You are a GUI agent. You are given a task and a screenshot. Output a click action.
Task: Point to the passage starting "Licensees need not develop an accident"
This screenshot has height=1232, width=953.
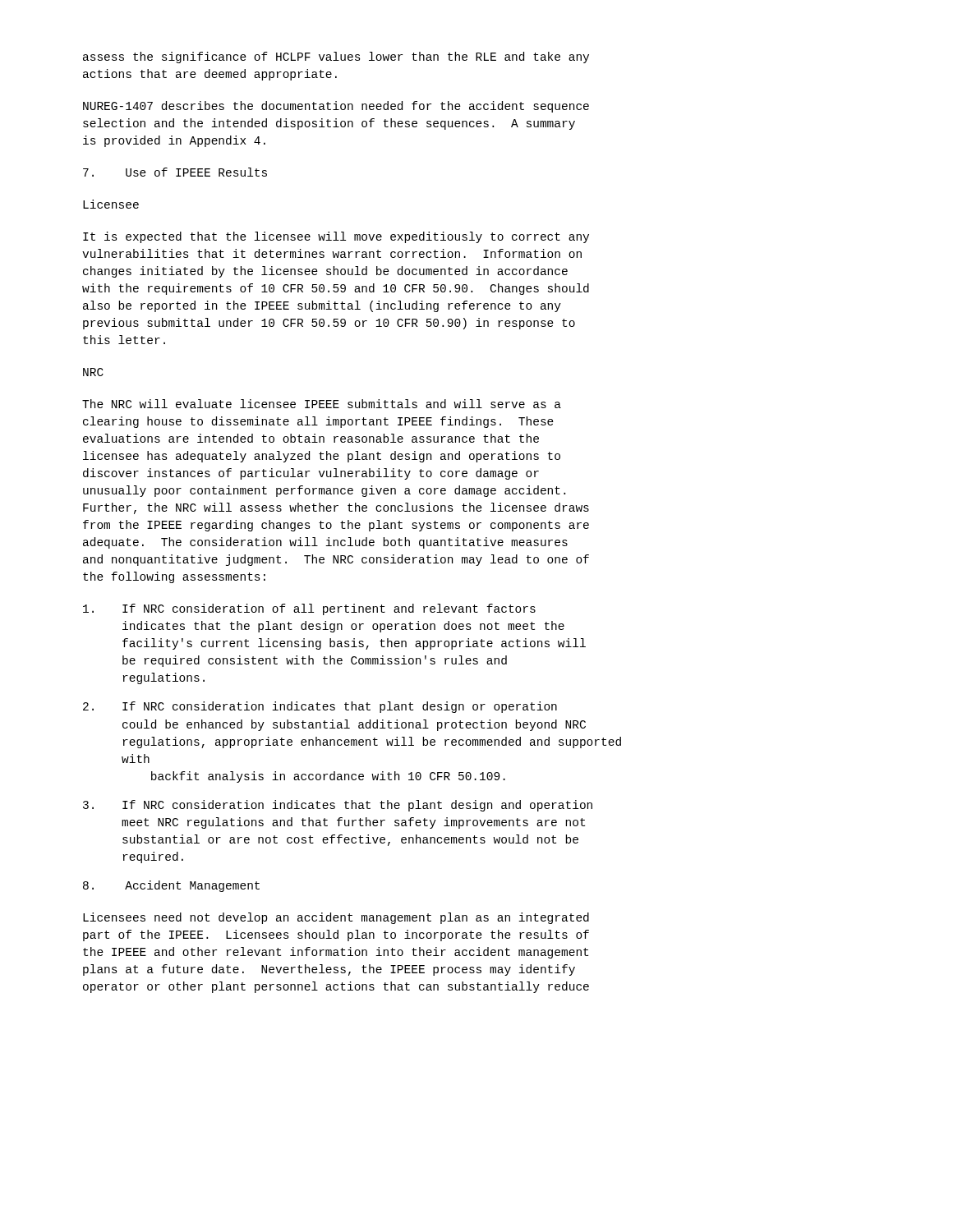coord(336,953)
